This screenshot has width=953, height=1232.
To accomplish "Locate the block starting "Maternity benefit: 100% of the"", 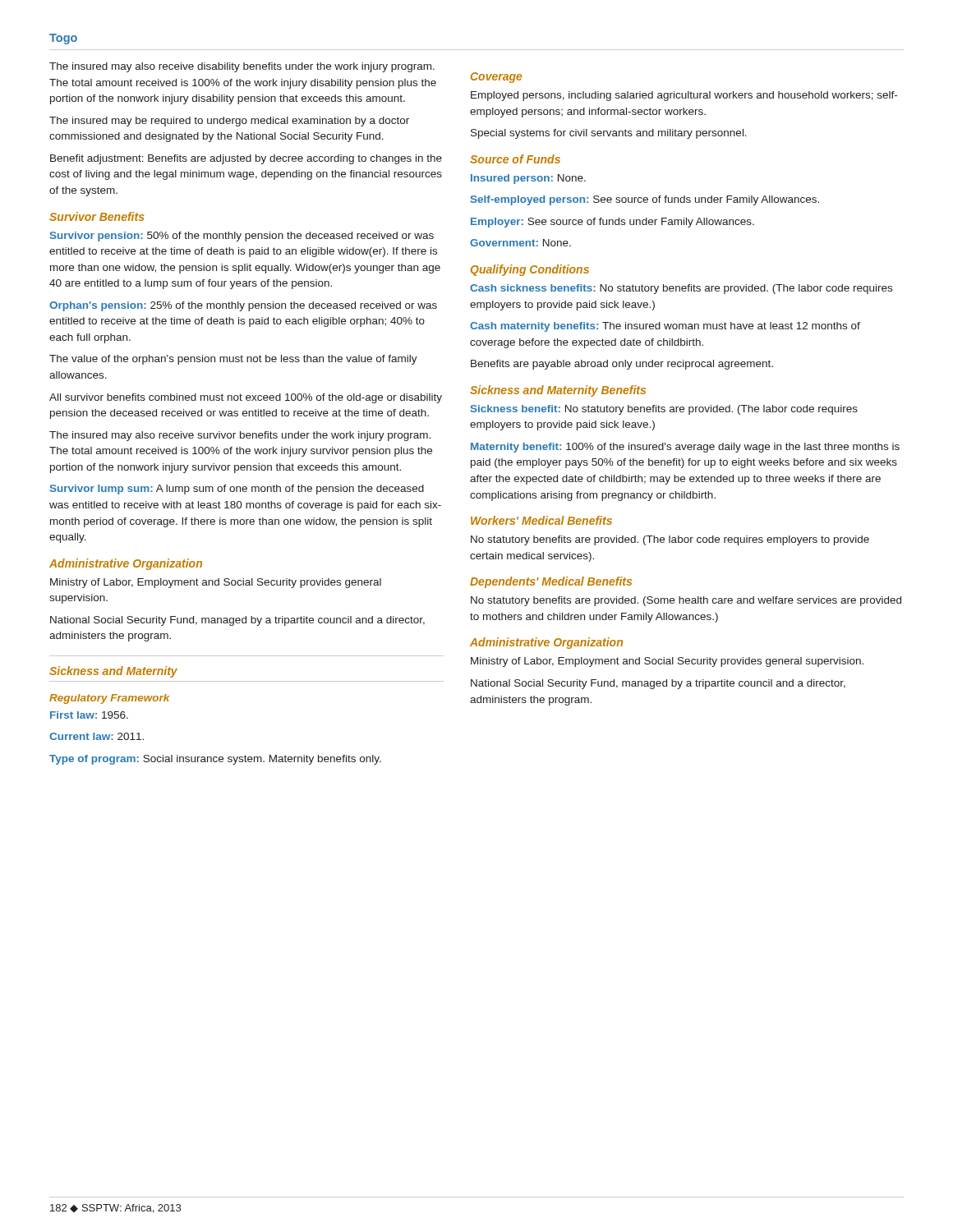I will (687, 471).
